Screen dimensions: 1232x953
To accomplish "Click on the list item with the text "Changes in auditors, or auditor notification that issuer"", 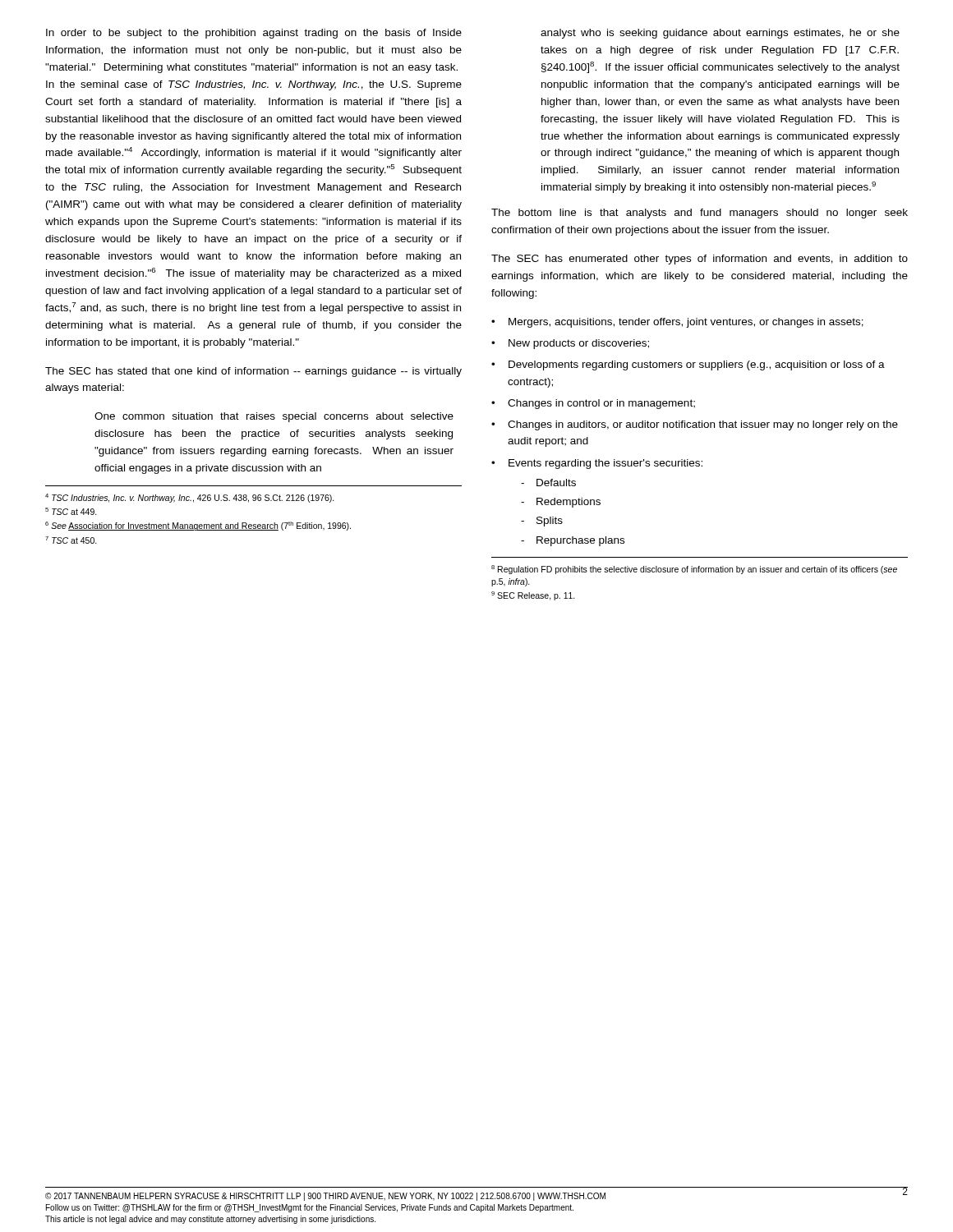I will pyautogui.click(x=703, y=433).
